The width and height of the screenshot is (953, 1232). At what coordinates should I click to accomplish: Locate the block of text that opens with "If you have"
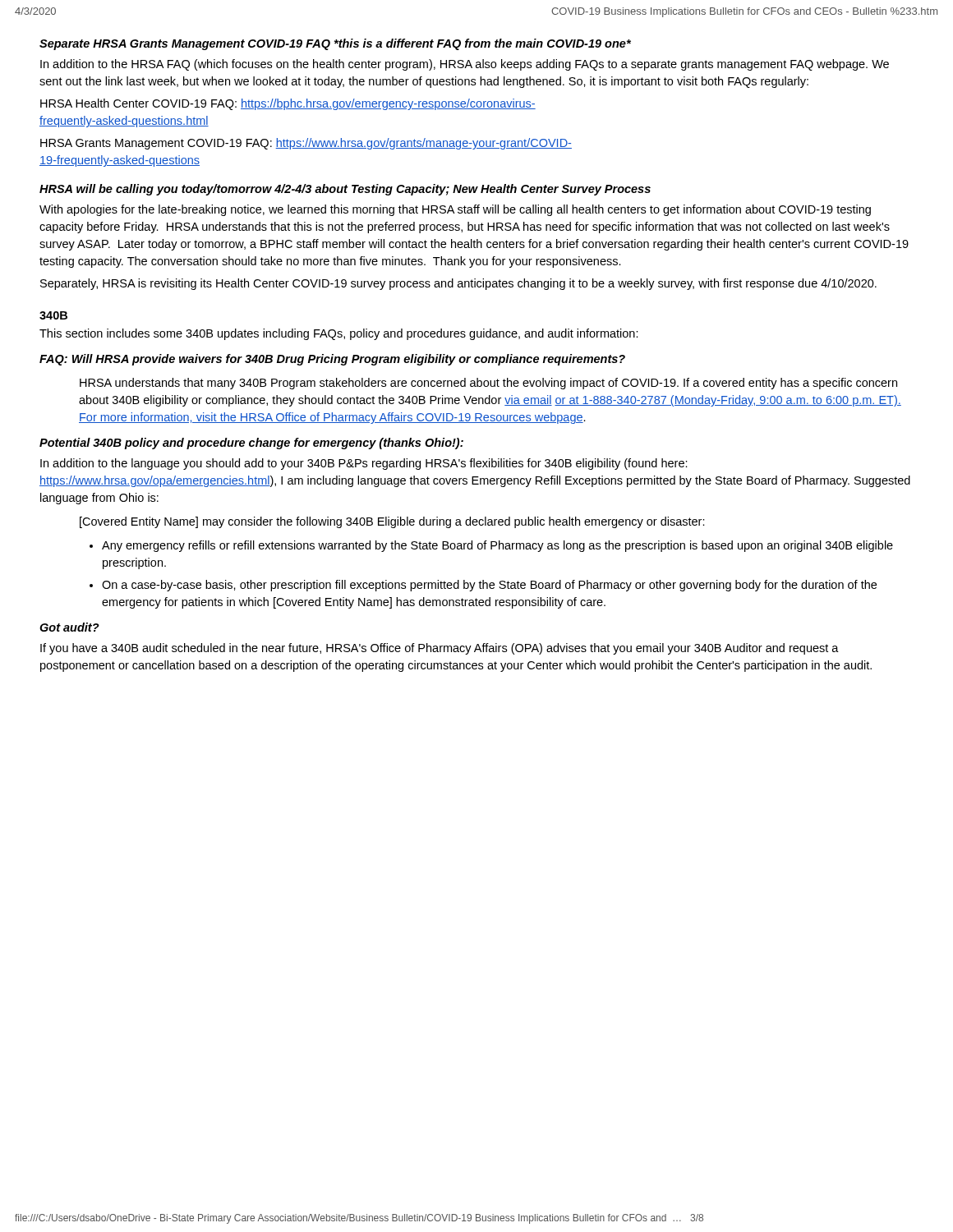click(476, 657)
